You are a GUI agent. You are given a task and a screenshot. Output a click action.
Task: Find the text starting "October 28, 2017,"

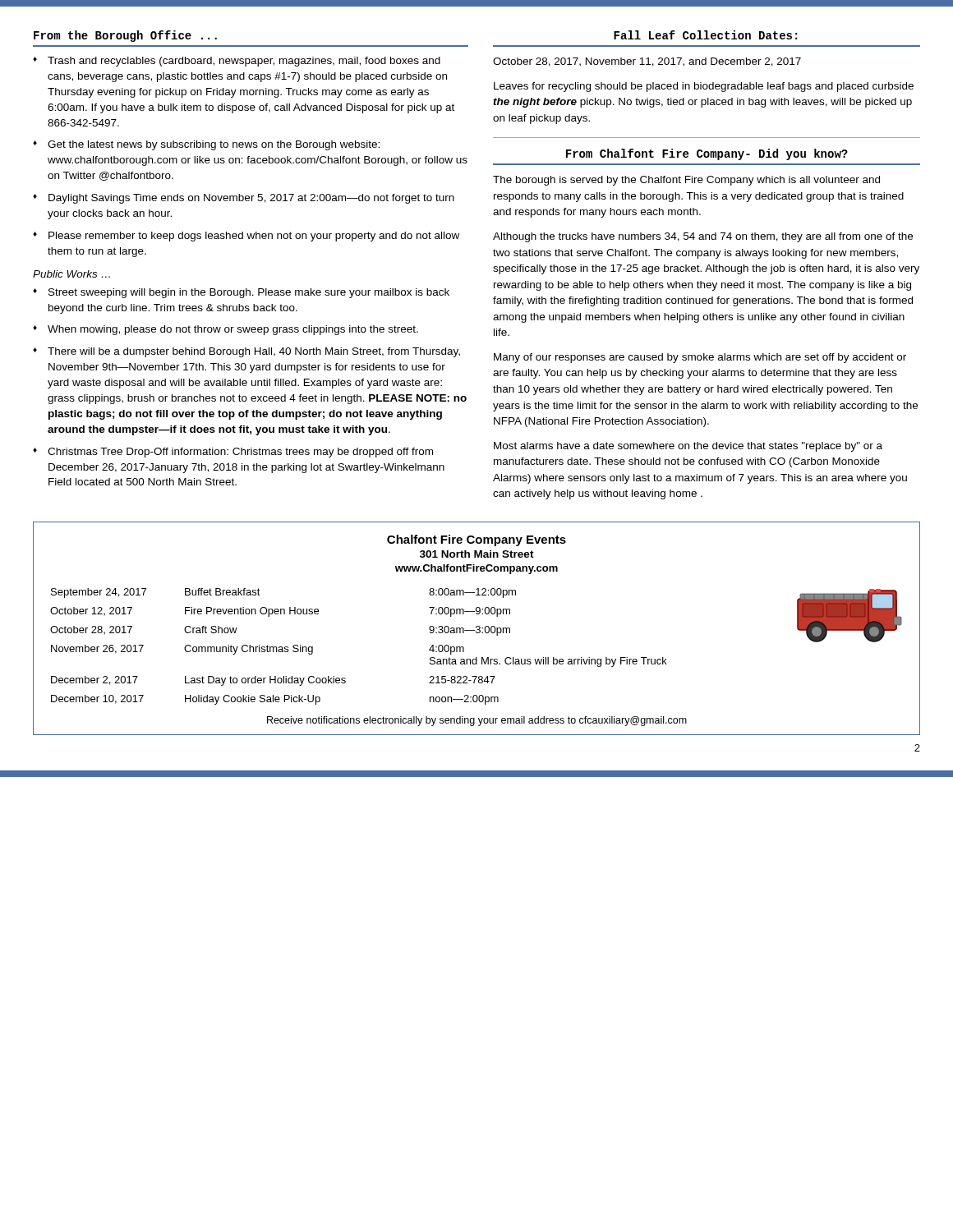coord(647,61)
